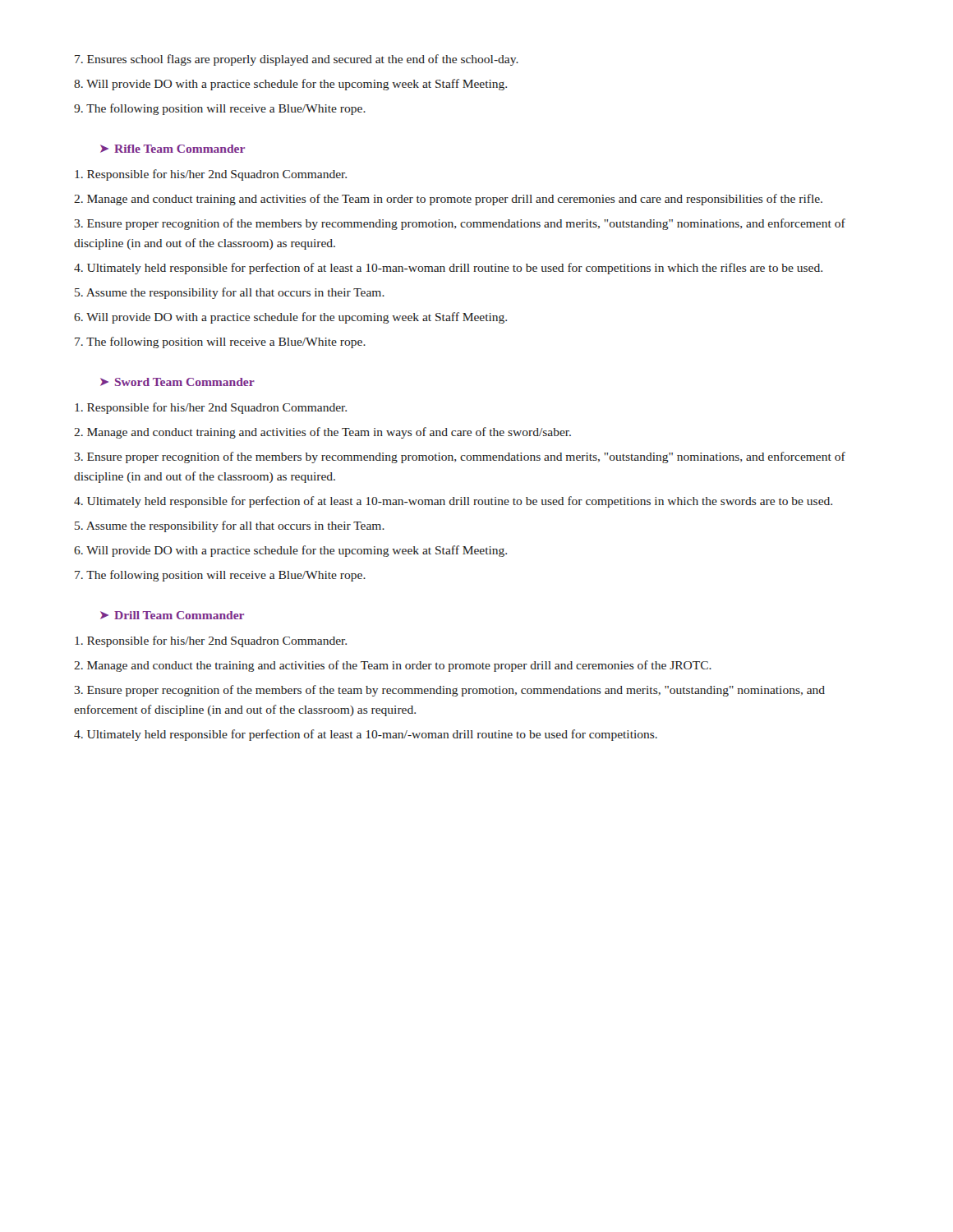Viewport: 953px width, 1232px height.
Task: Find the text starting "➤Sword Team Commander"
Action: [176, 382]
